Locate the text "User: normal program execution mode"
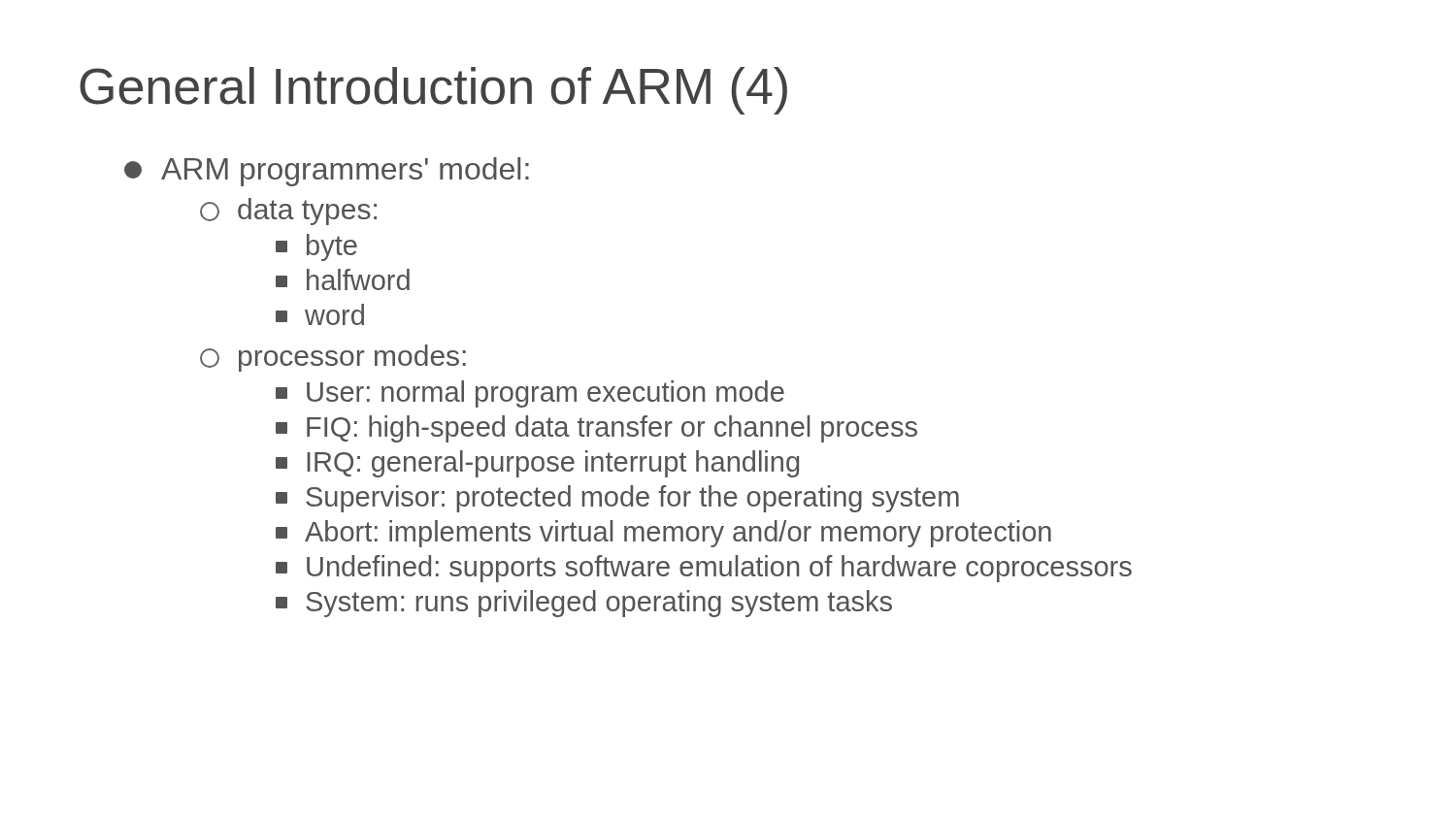 coord(530,393)
